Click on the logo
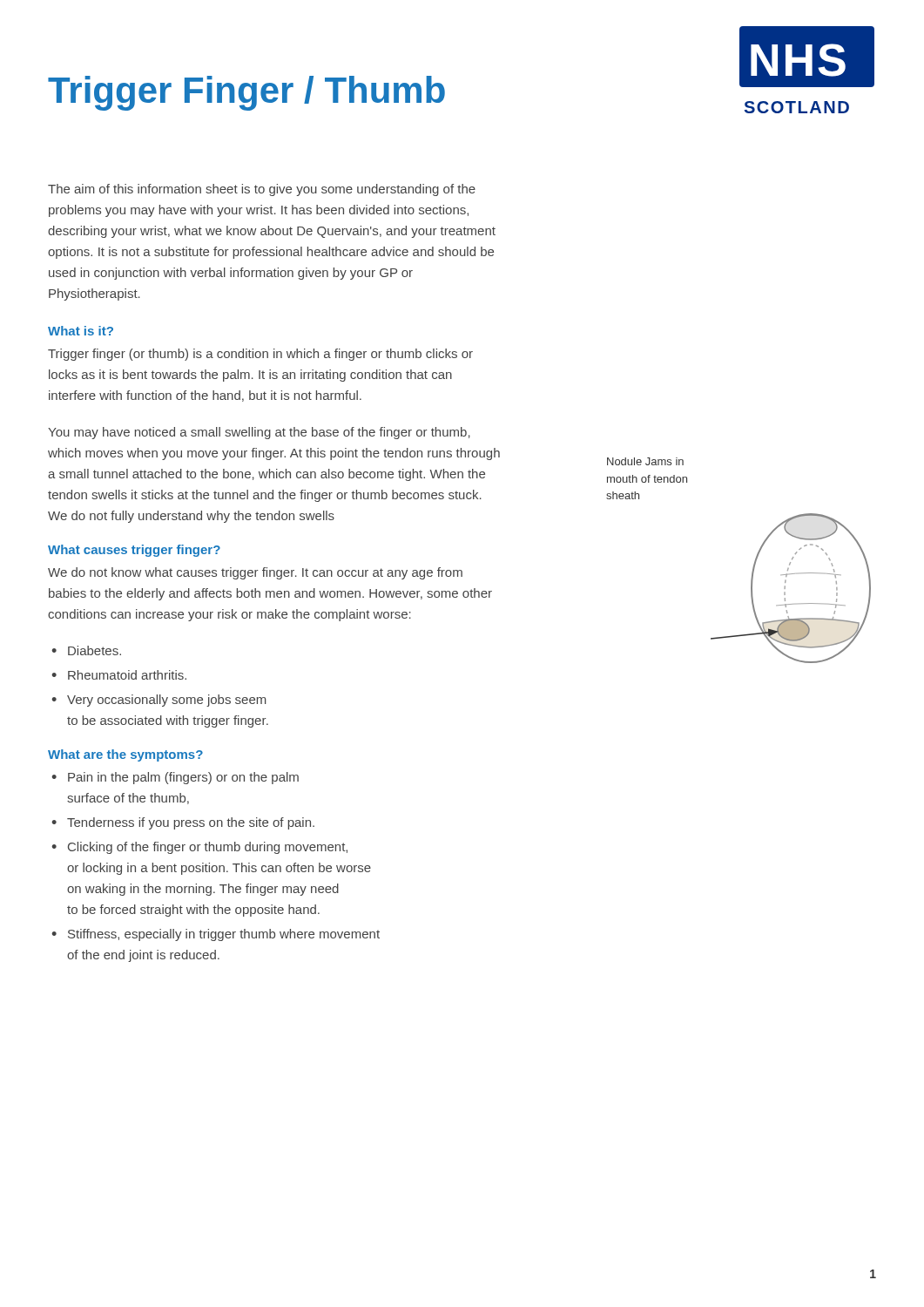Image resolution: width=924 pixels, height=1307 pixels. point(806,76)
